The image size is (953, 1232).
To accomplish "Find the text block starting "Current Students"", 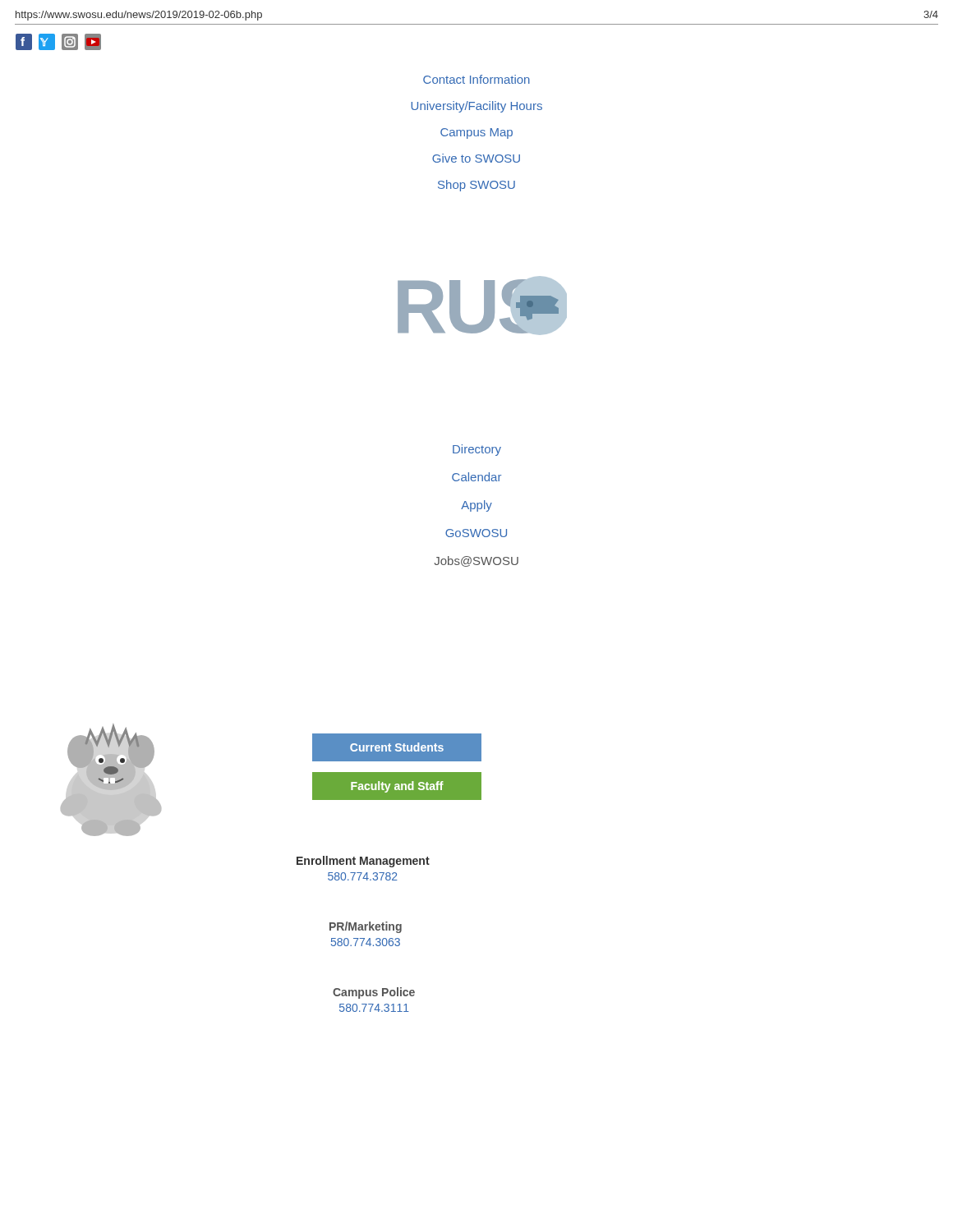I will [x=397, y=747].
